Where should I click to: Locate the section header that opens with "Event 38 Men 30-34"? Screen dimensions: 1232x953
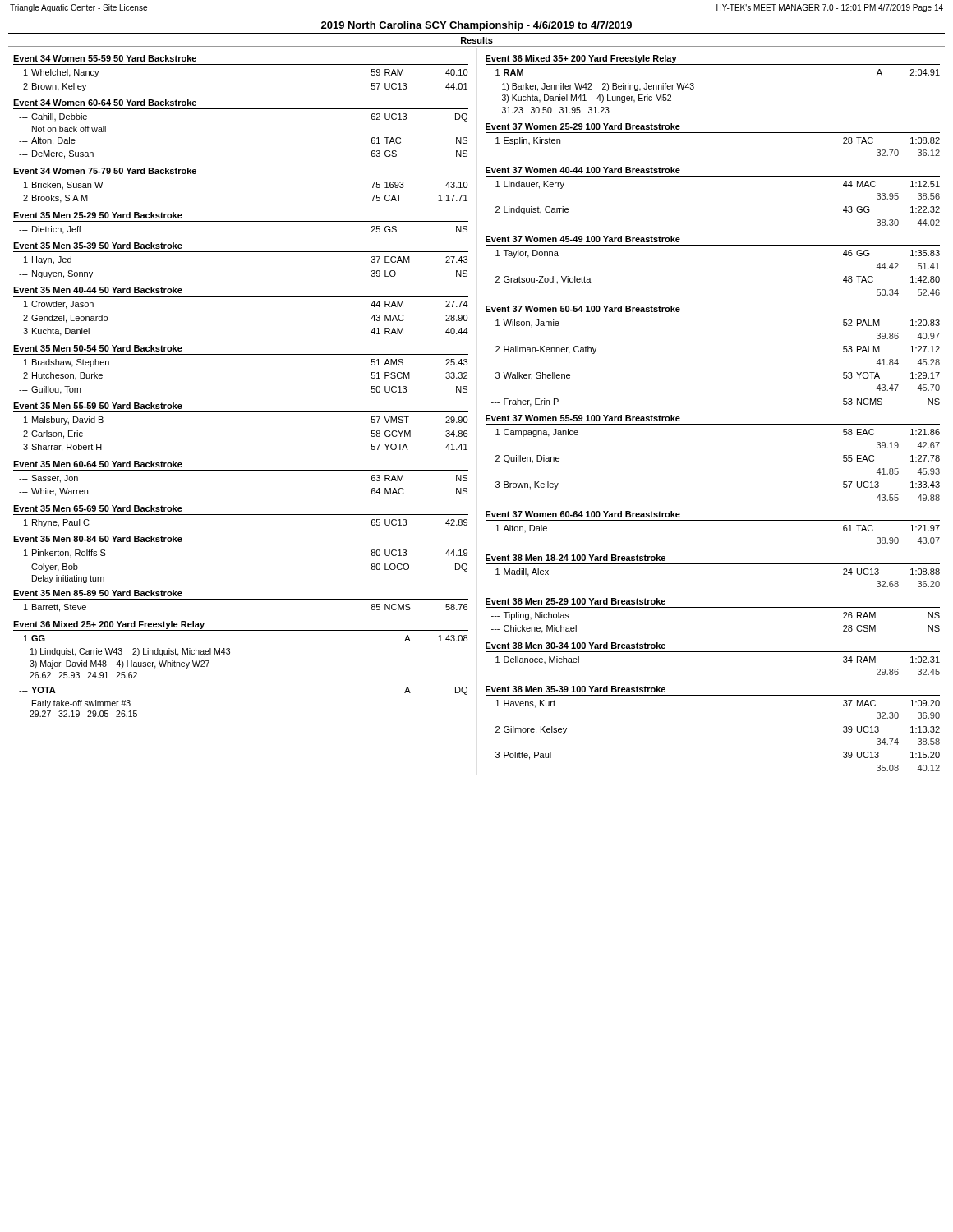coord(575,645)
